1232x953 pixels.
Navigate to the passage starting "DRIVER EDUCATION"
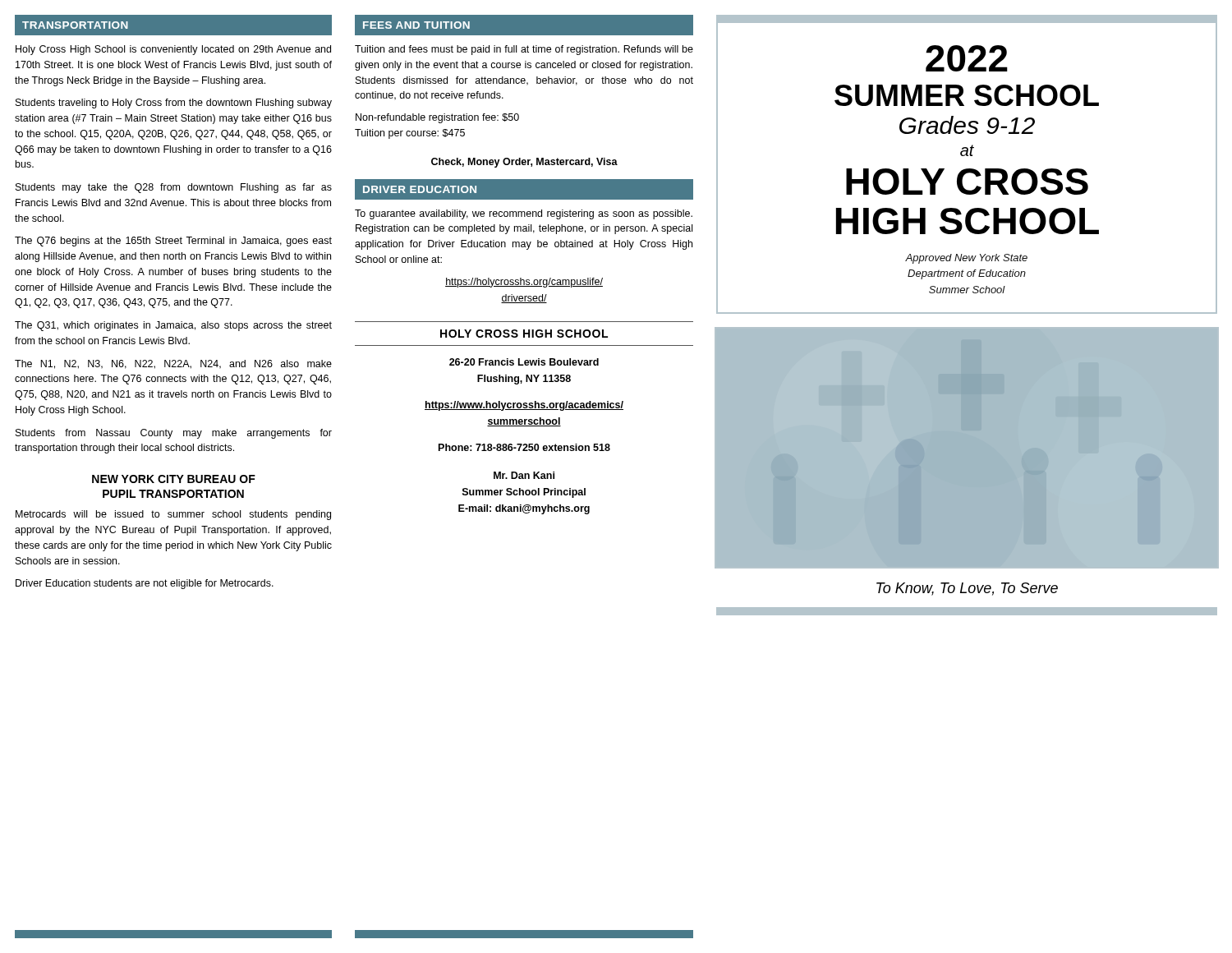point(420,189)
